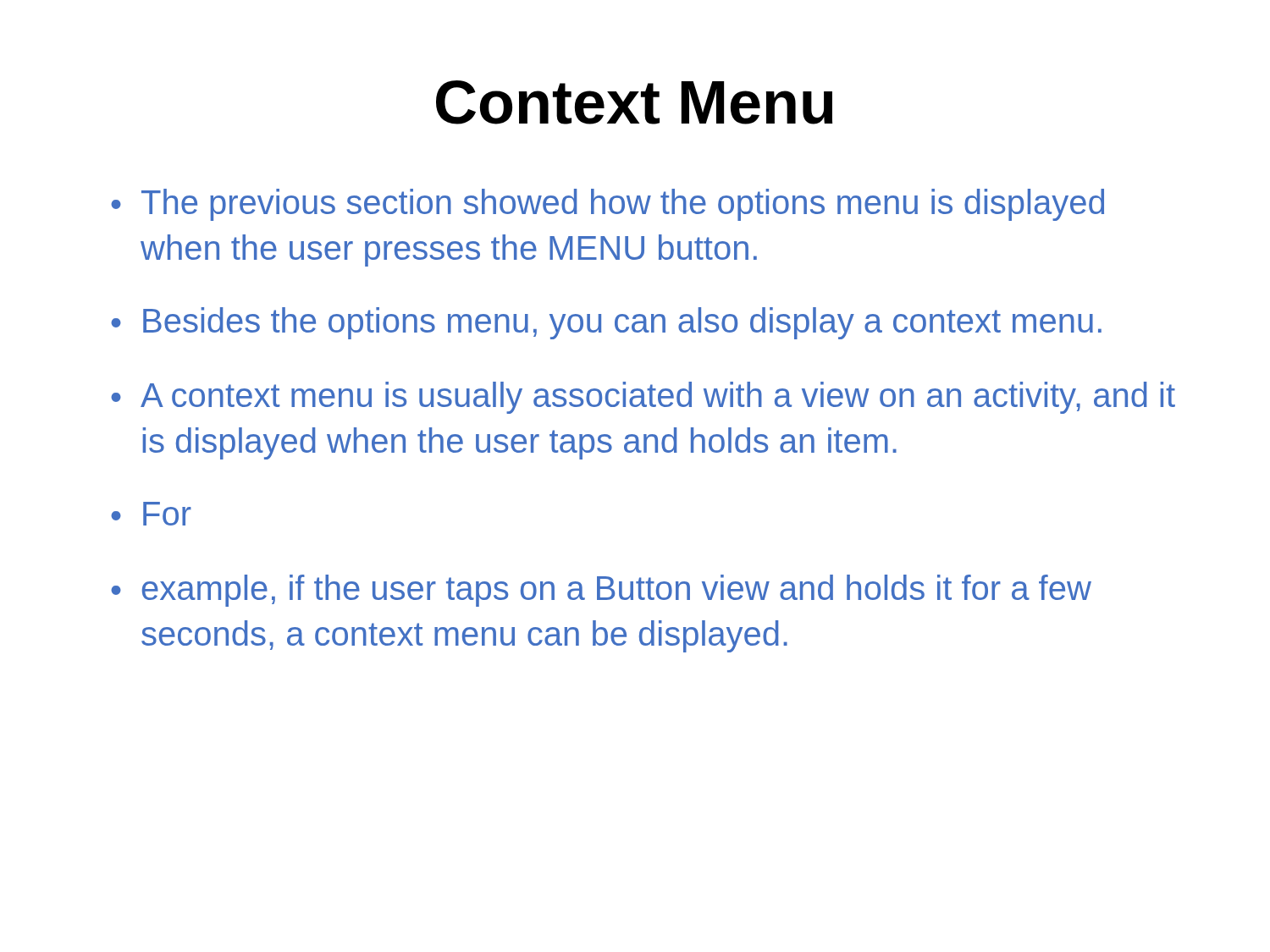Image resolution: width=1270 pixels, height=952 pixels.
Task: Find the title
Action: pos(635,102)
